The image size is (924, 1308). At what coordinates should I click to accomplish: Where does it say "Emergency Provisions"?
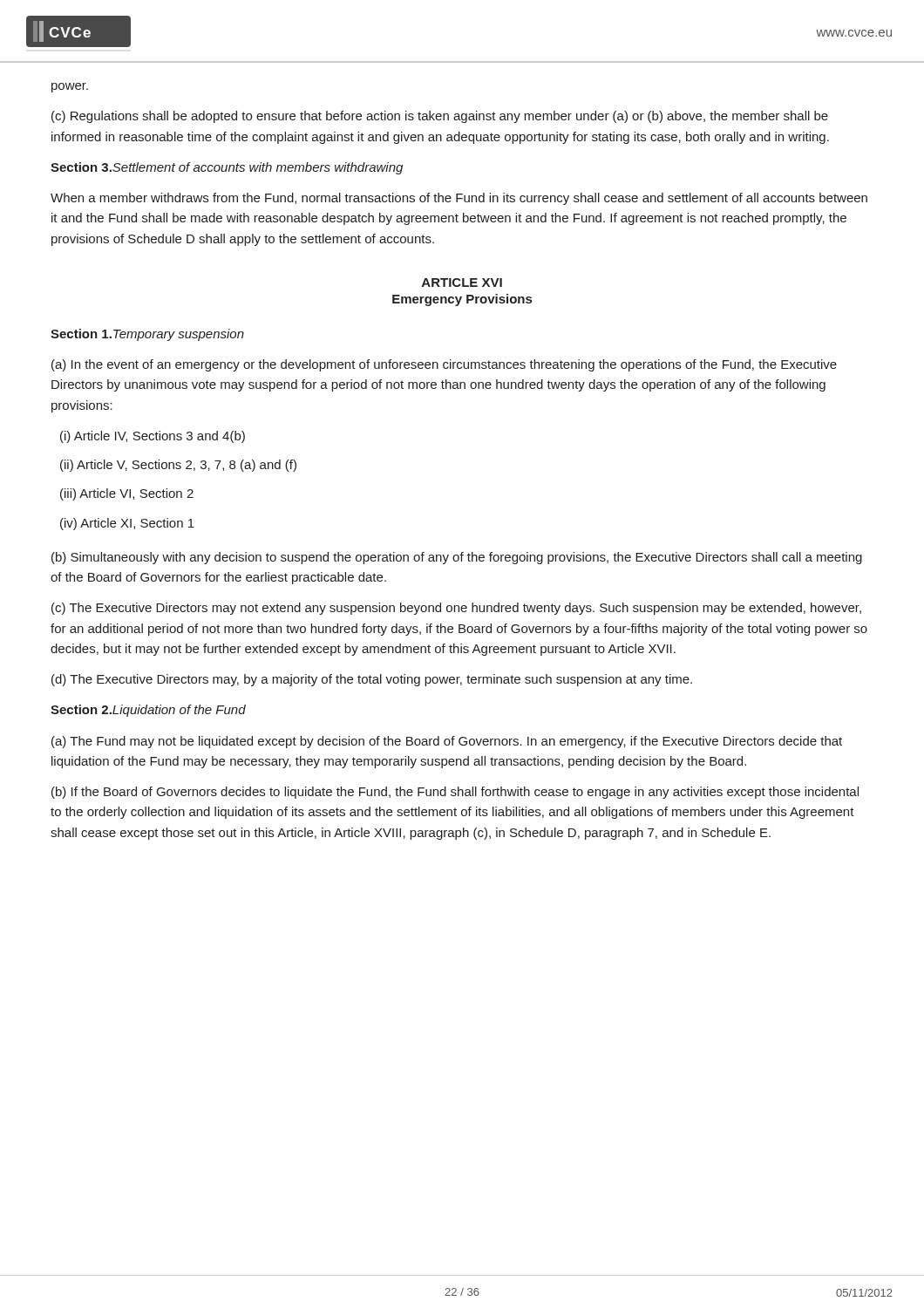click(x=462, y=298)
